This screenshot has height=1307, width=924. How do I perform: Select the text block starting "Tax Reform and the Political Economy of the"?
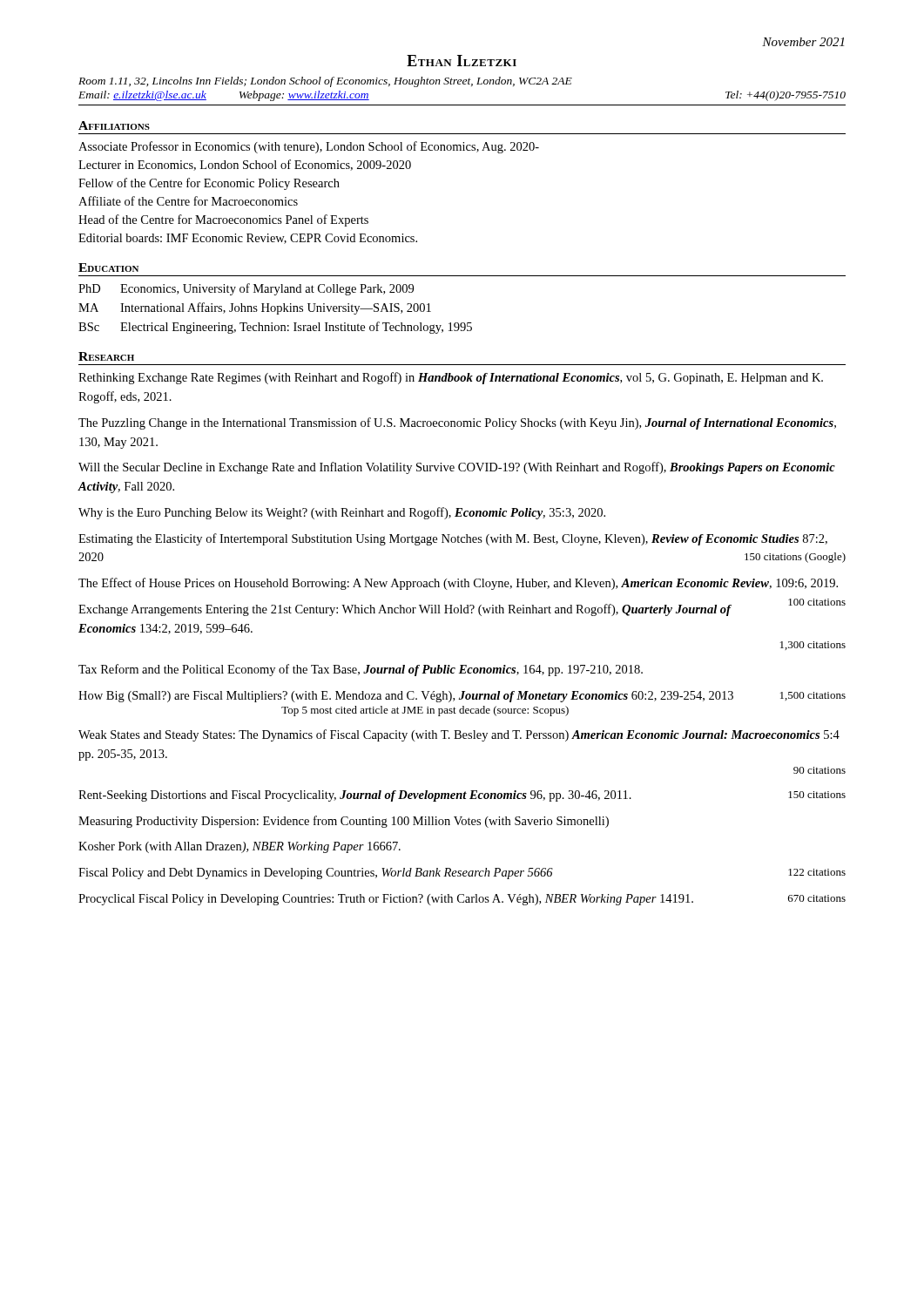coord(361,669)
